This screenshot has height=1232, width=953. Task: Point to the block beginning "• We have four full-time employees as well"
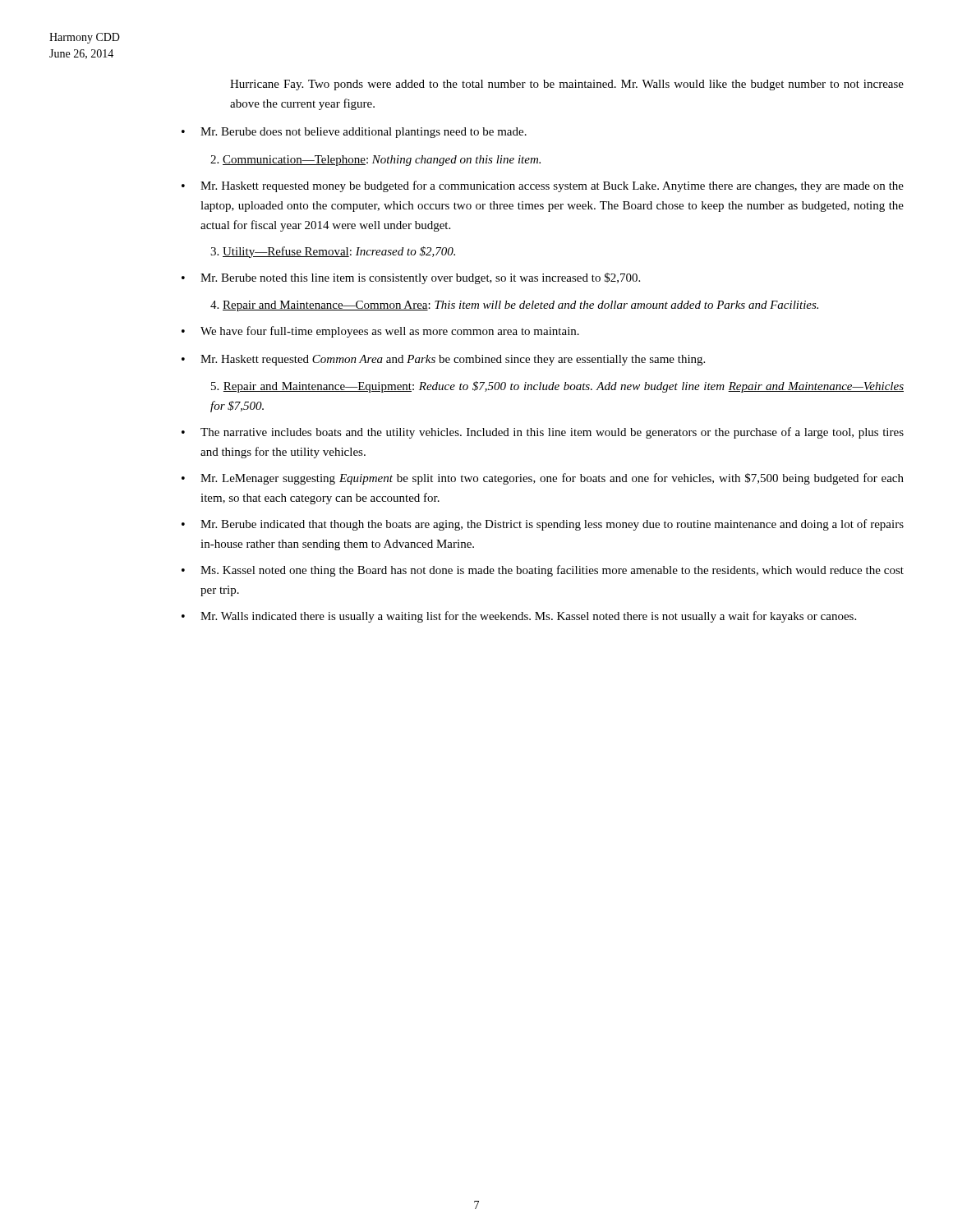pos(542,332)
